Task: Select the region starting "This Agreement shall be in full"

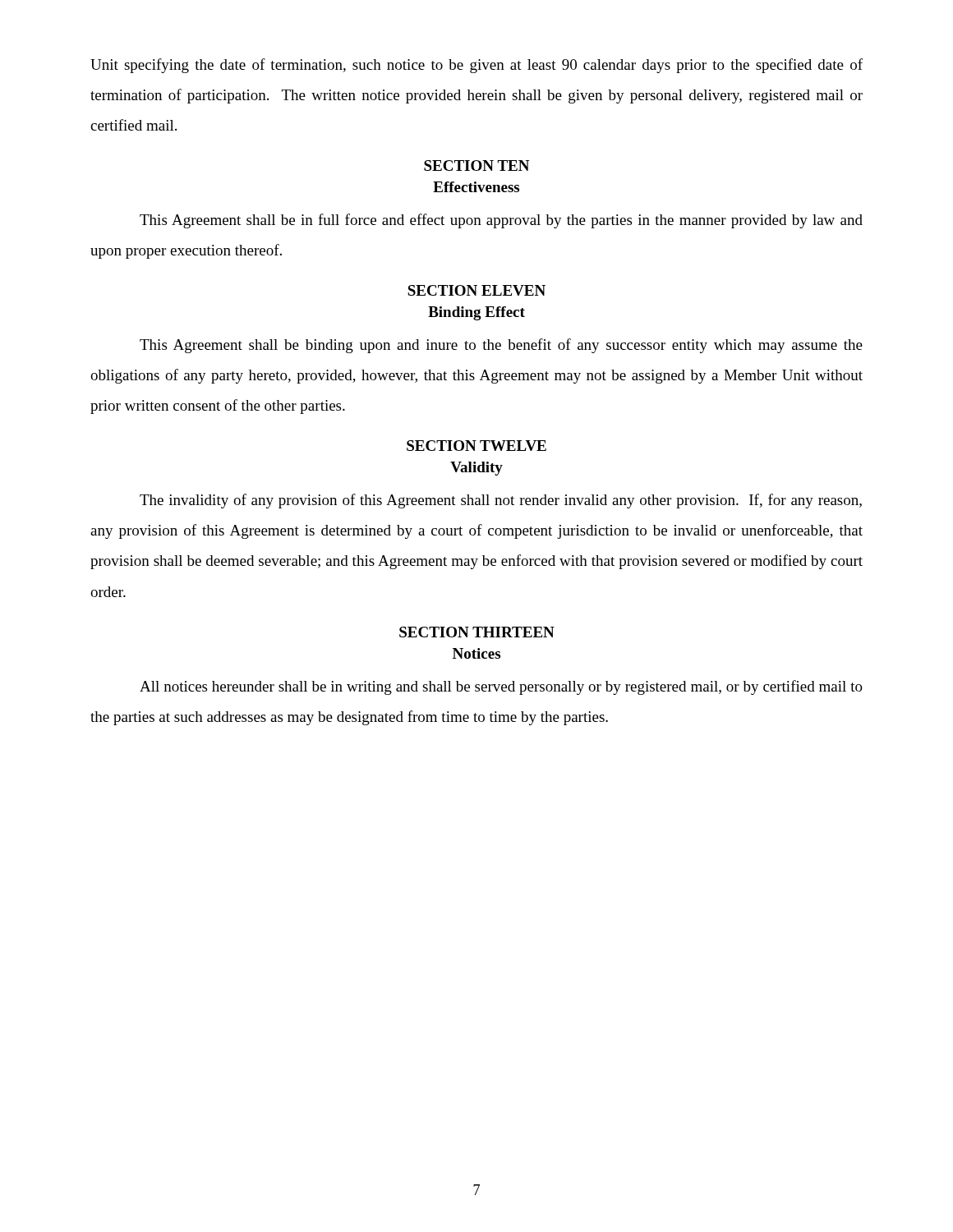Action: click(x=476, y=235)
